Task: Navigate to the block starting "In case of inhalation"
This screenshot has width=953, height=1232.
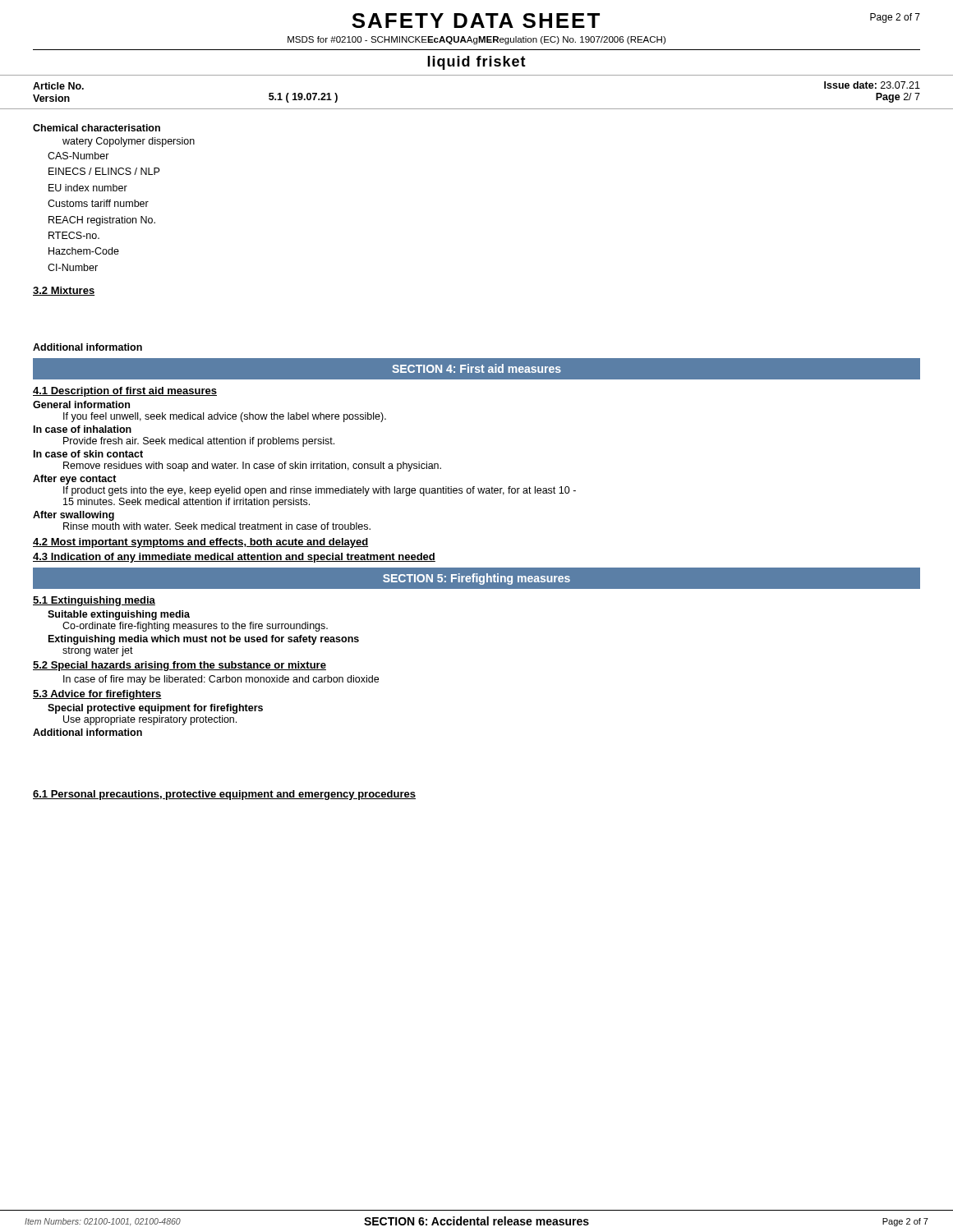Action: 184,435
